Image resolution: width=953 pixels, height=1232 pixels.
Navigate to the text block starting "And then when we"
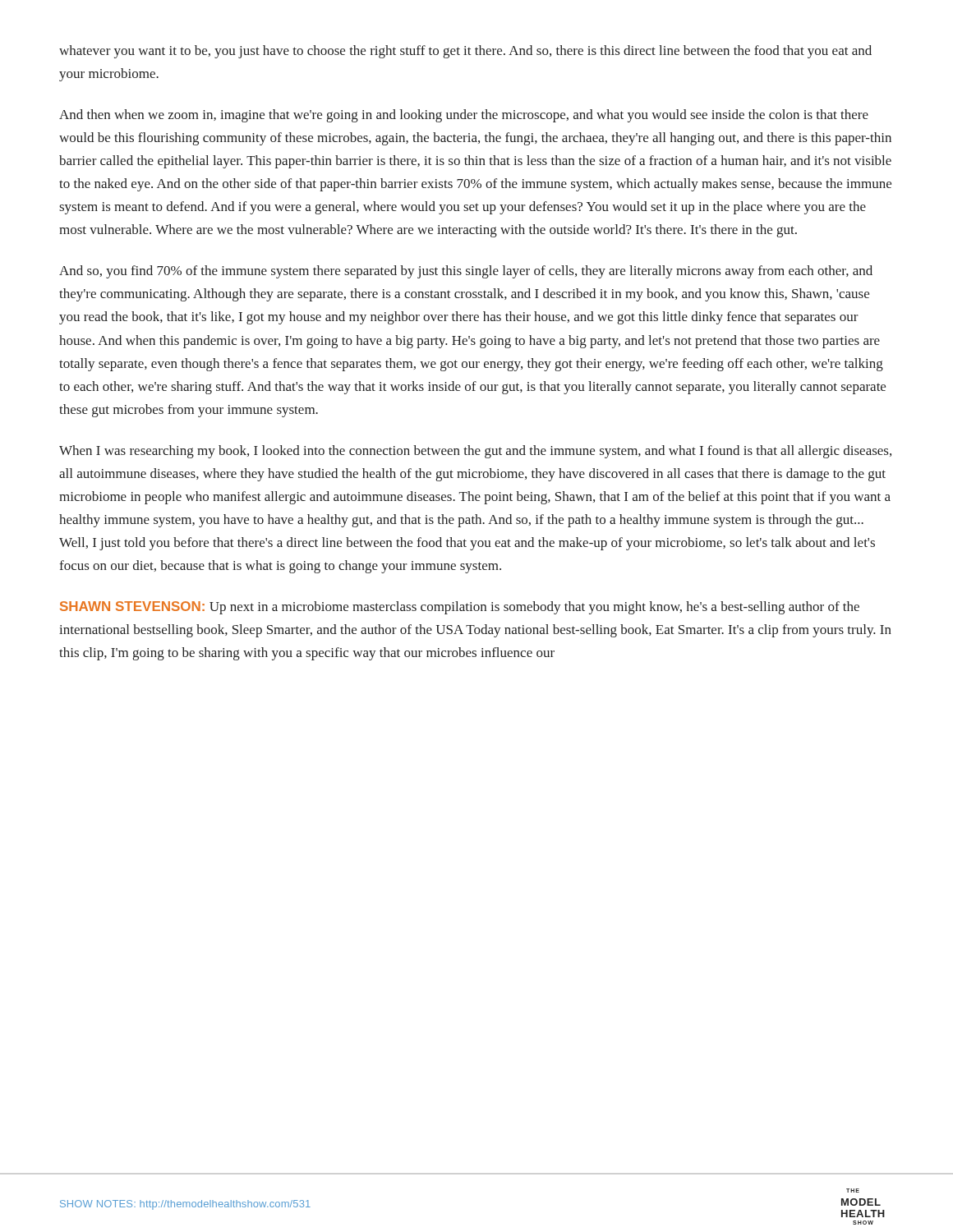point(476,172)
